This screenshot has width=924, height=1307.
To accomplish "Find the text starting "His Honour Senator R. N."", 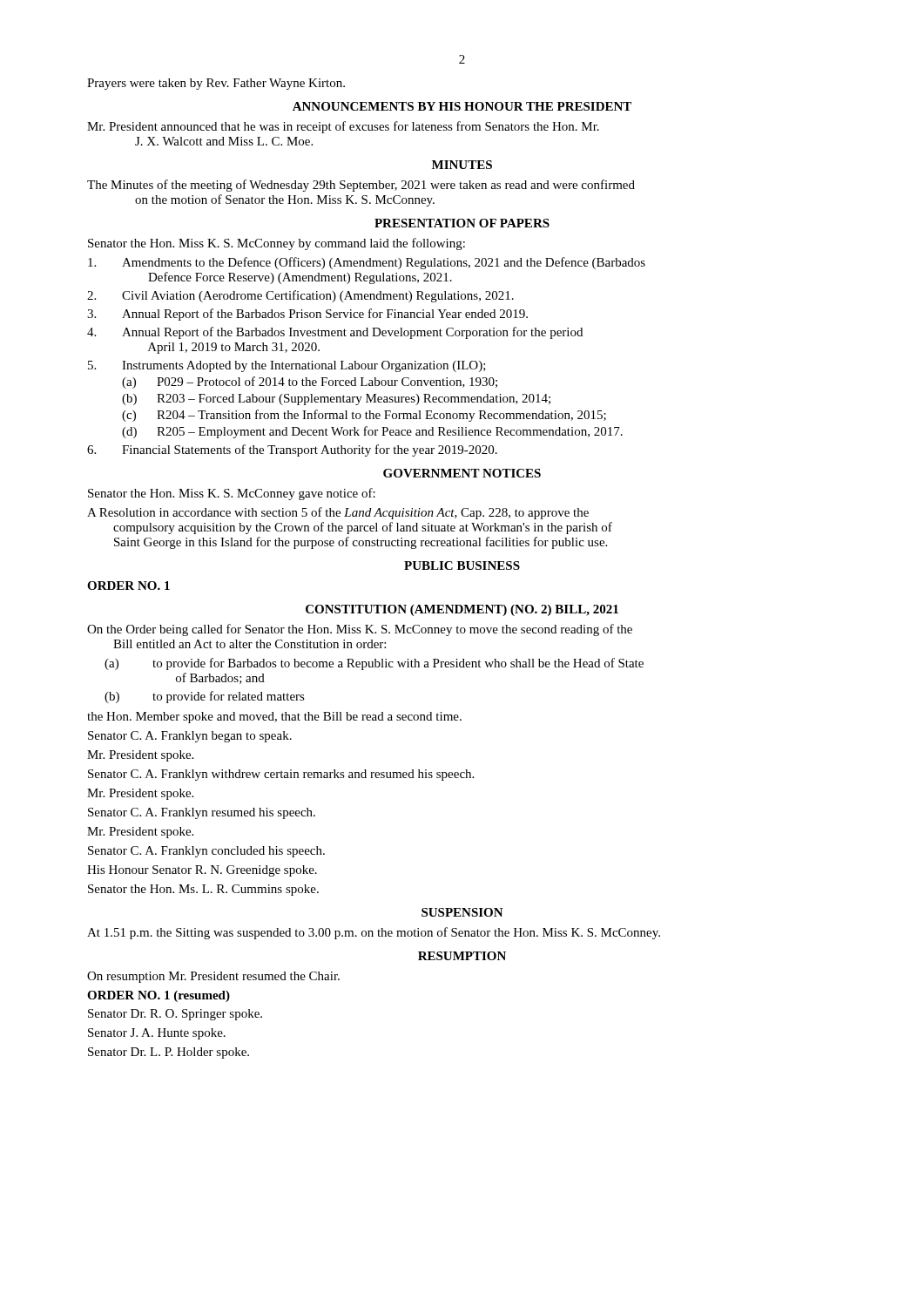I will 202,870.
